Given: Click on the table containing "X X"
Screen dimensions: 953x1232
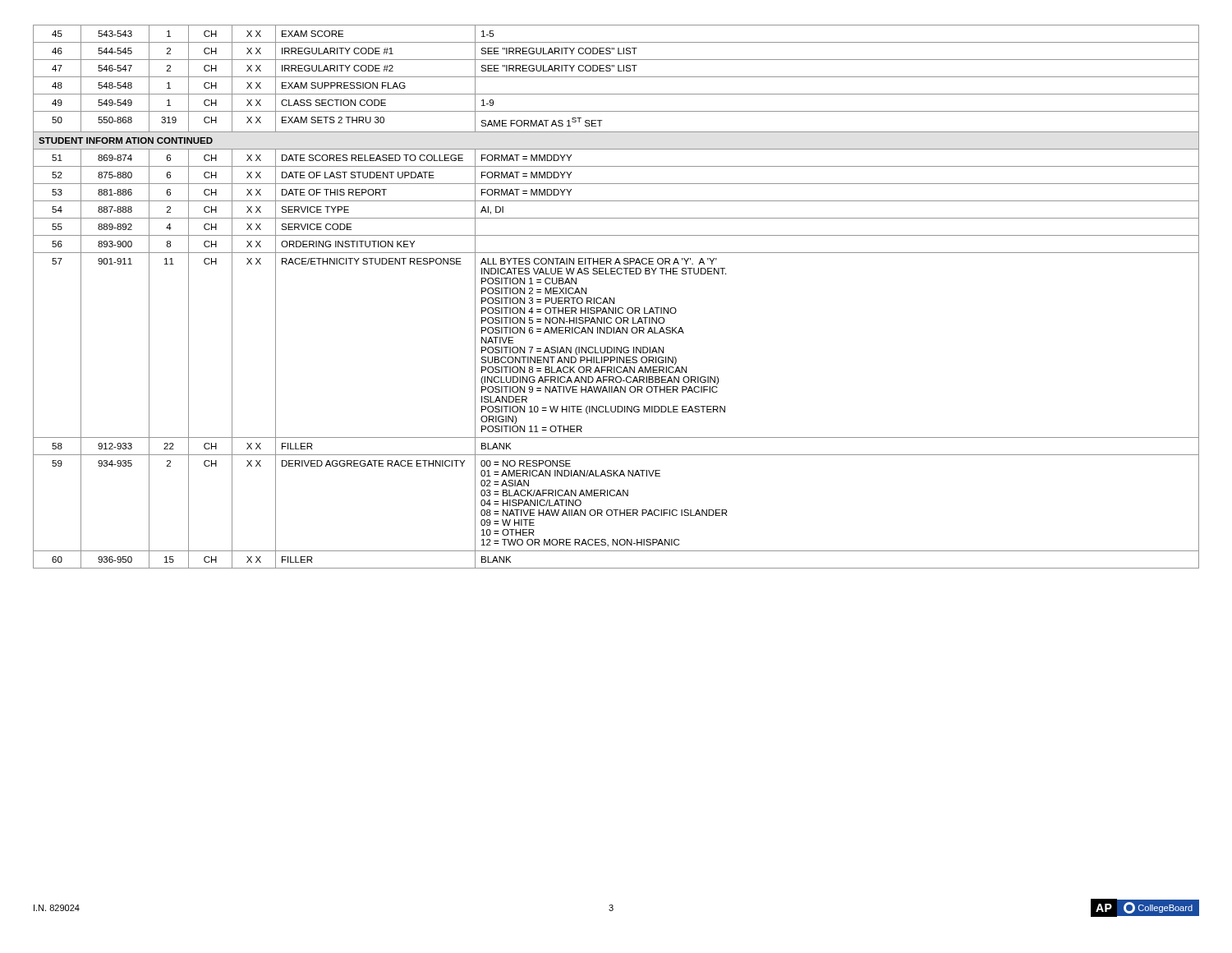Looking at the screenshot, I should click(616, 452).
